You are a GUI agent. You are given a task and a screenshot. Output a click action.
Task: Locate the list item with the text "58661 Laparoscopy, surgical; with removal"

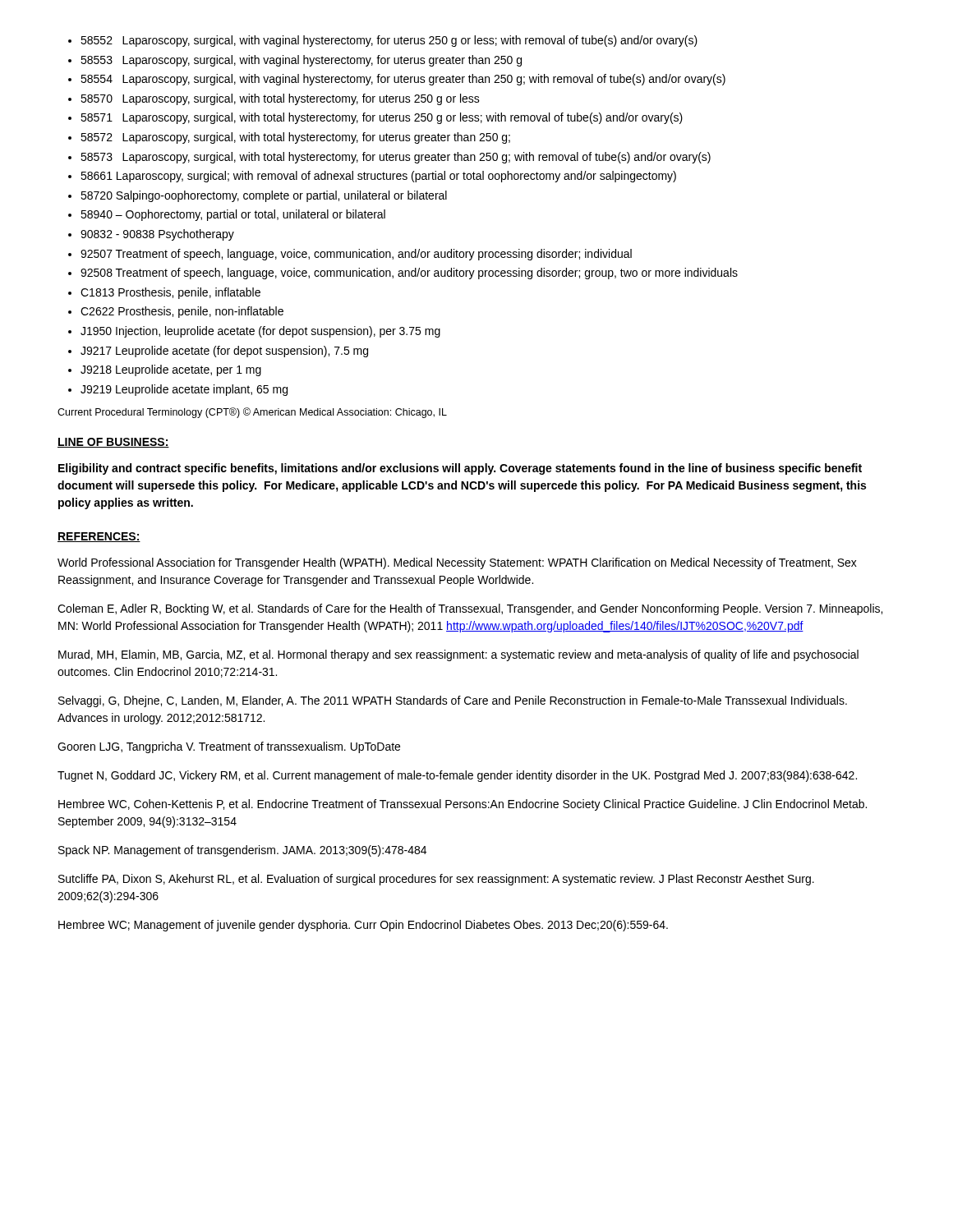coord(488,177)
